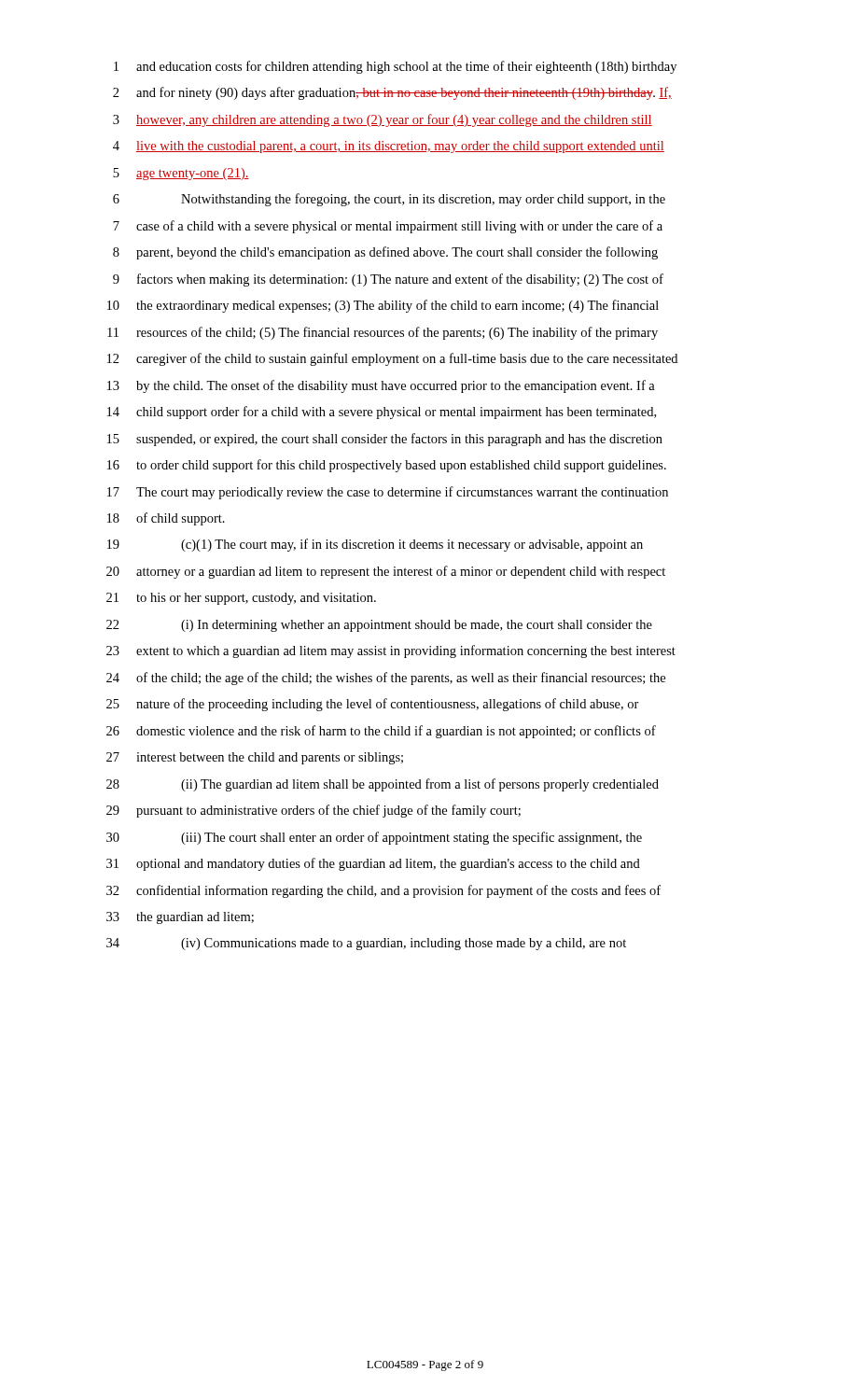Click the passage that begins "30 (iii) The court"
Screen dimensions: 1400x850
[425, 877]
